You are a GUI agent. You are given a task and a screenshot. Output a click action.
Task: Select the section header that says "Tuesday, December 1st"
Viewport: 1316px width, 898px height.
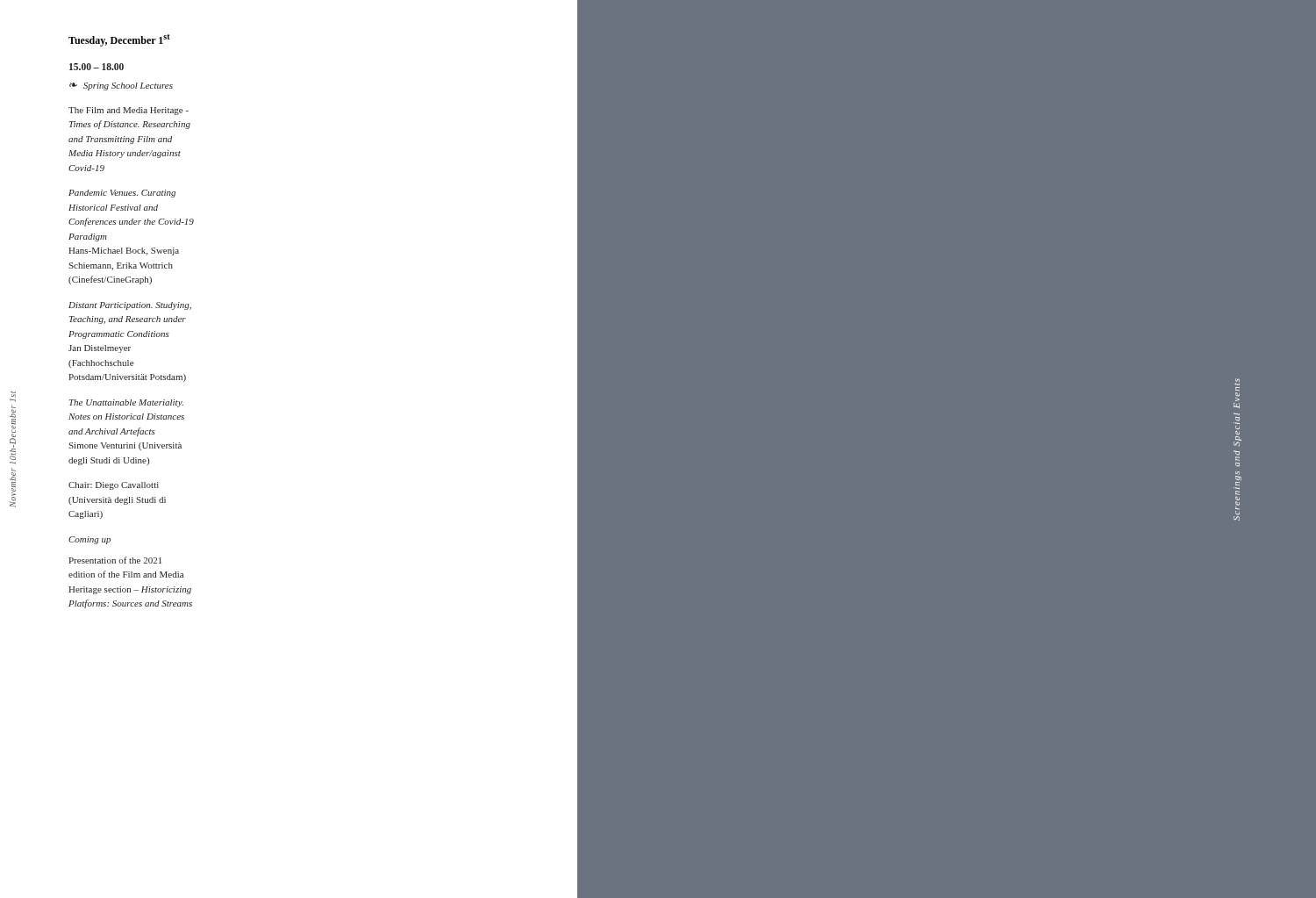119,39
